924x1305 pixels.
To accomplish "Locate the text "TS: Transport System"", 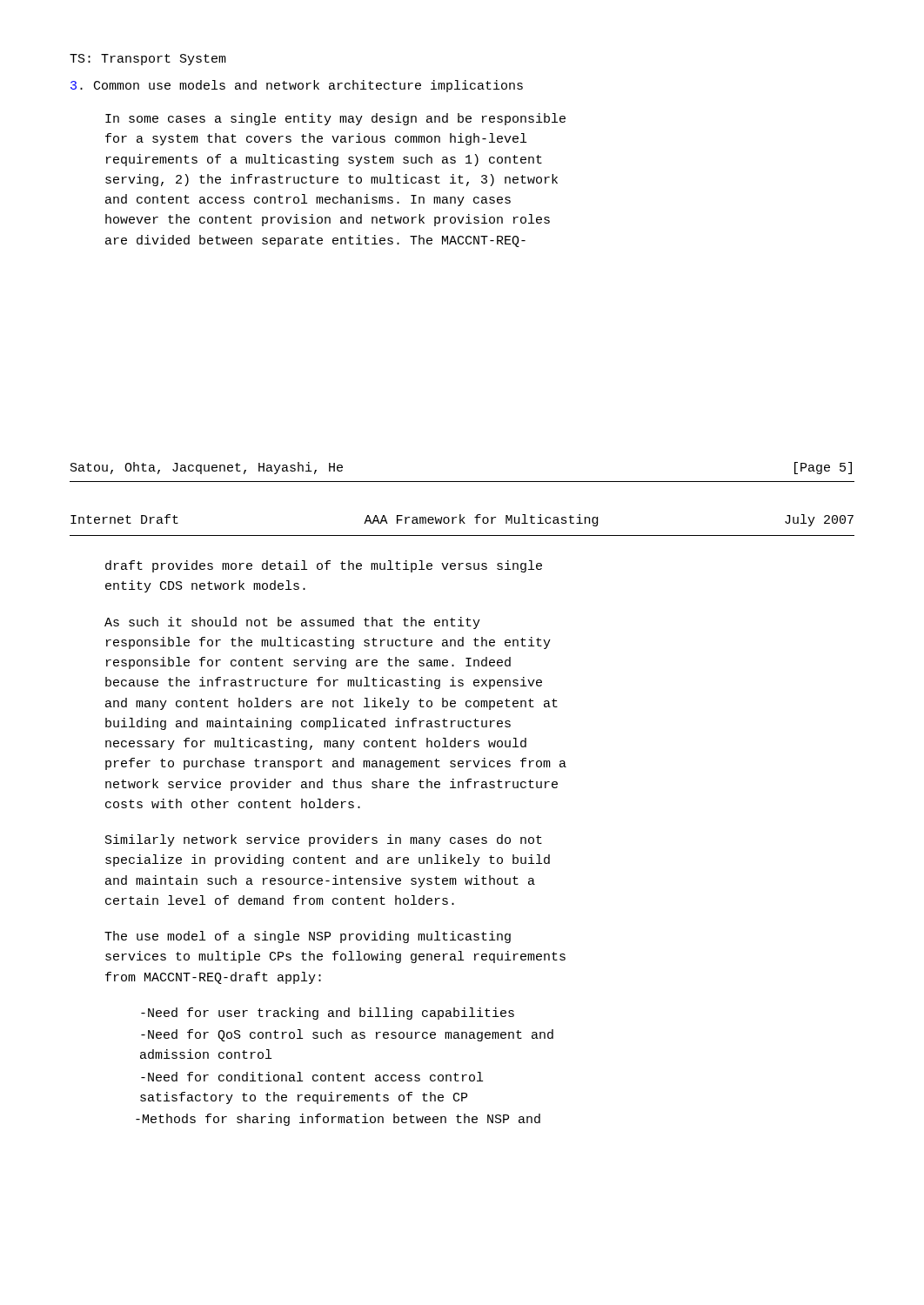I will [x=148, y=60].
